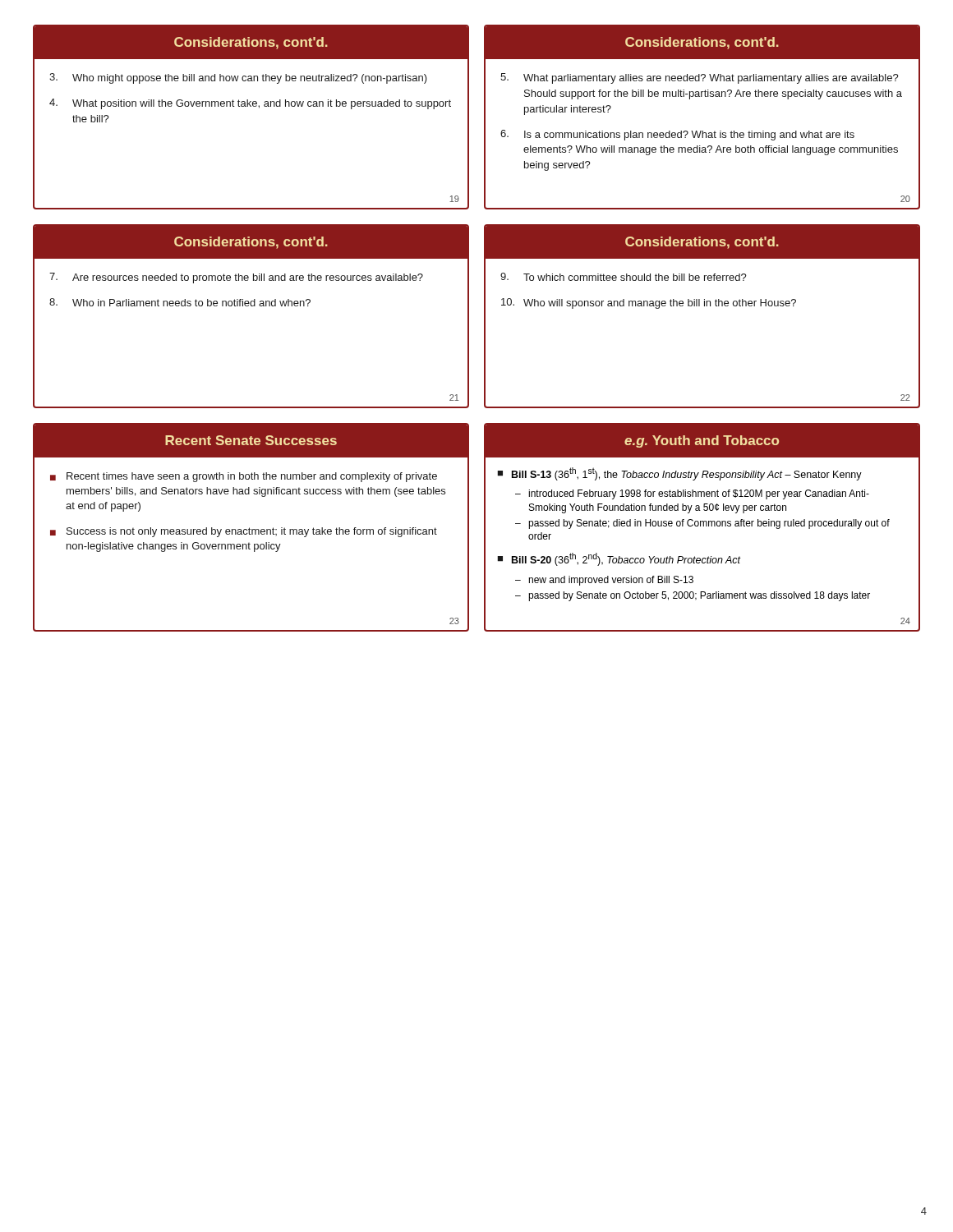Locate the element starting "6. Is a communications plan"
This screenshot has width=953, height=1232.
click(x=702, y=150)
